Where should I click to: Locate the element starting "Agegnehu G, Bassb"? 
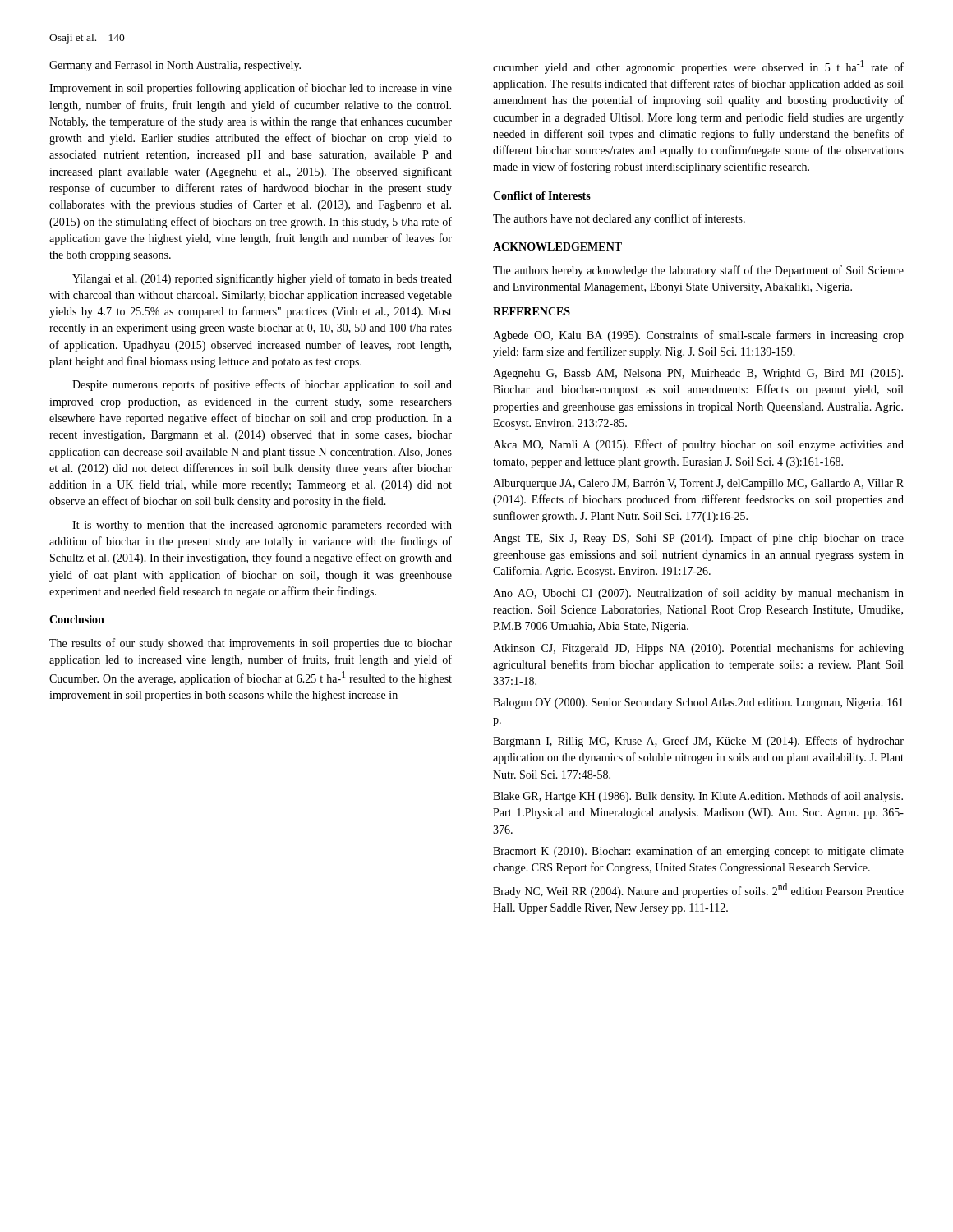coord(698,398)
